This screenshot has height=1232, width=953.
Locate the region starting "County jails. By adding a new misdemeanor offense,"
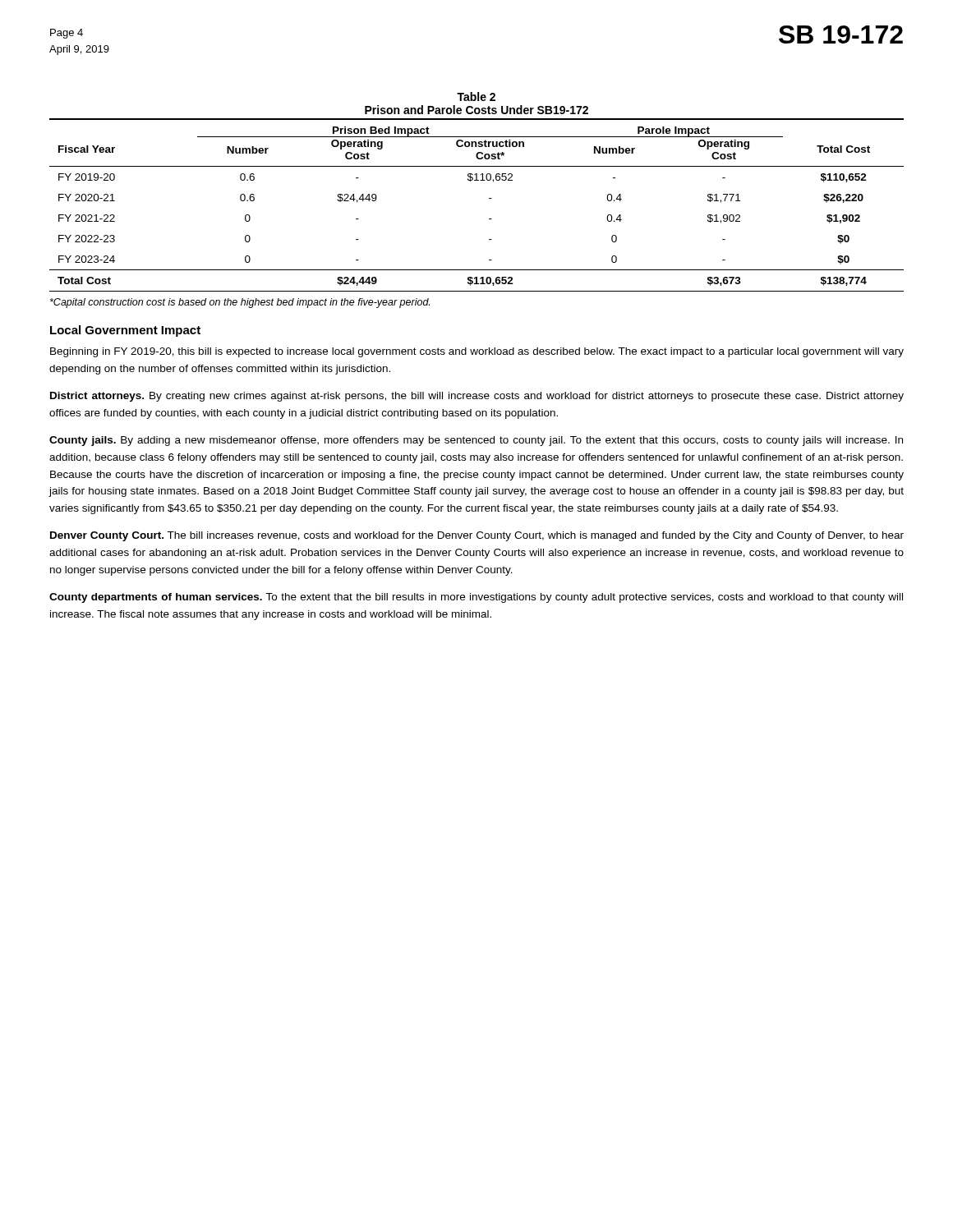click(x=476, y=474)
